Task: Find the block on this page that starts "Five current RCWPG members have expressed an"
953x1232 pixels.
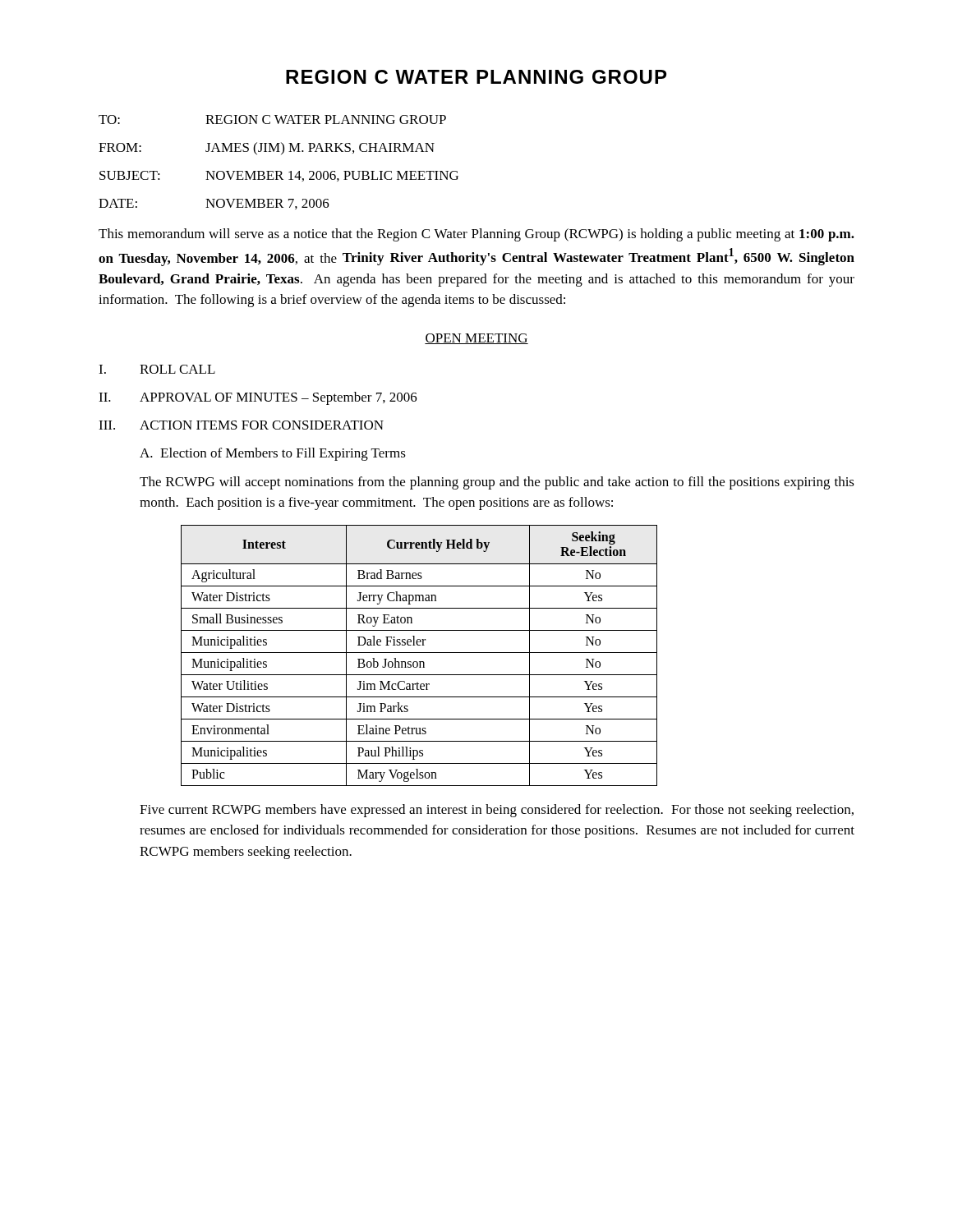Action: 497,830
